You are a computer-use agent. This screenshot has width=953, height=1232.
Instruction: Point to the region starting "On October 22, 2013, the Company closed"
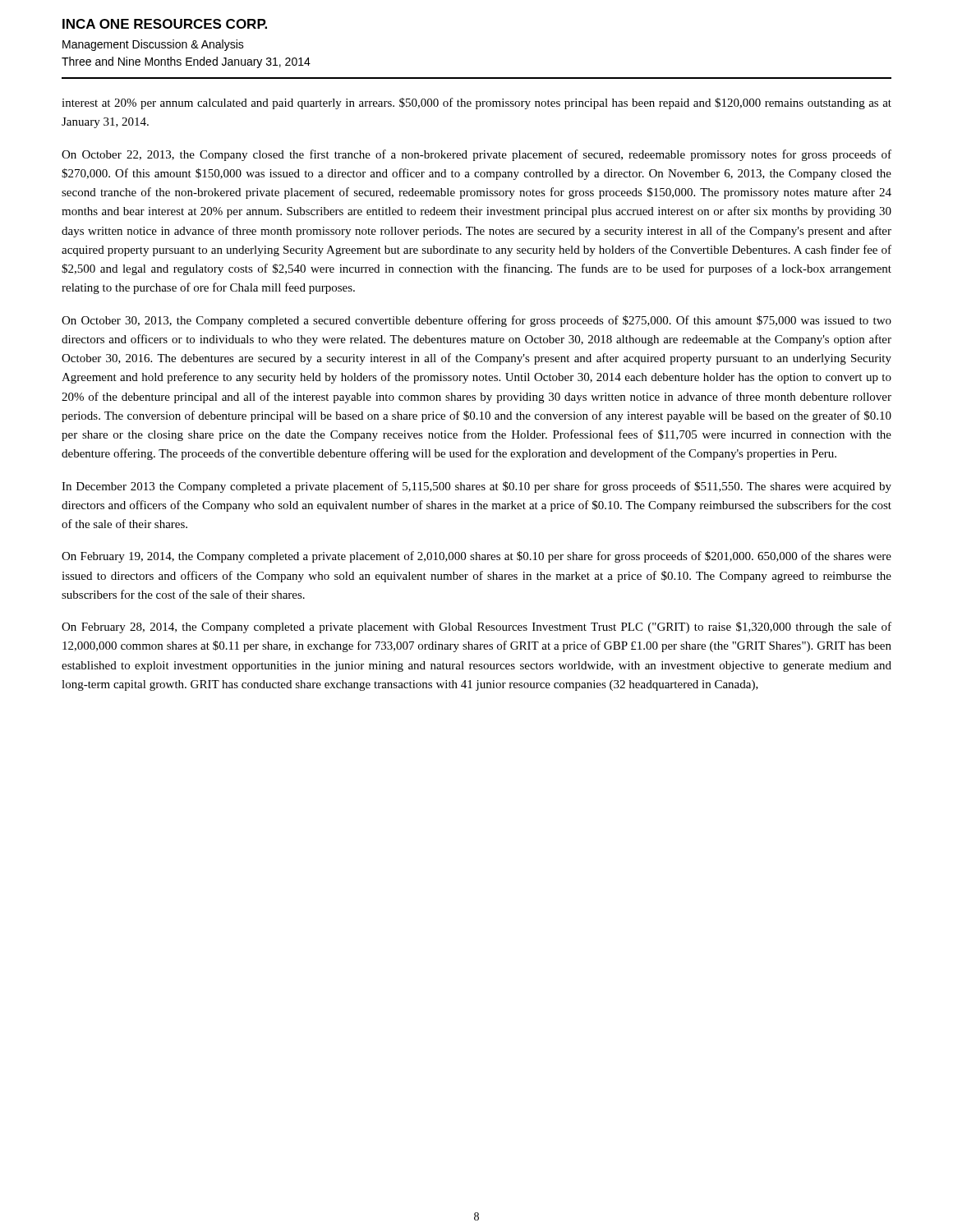click(x=476, y=221)
